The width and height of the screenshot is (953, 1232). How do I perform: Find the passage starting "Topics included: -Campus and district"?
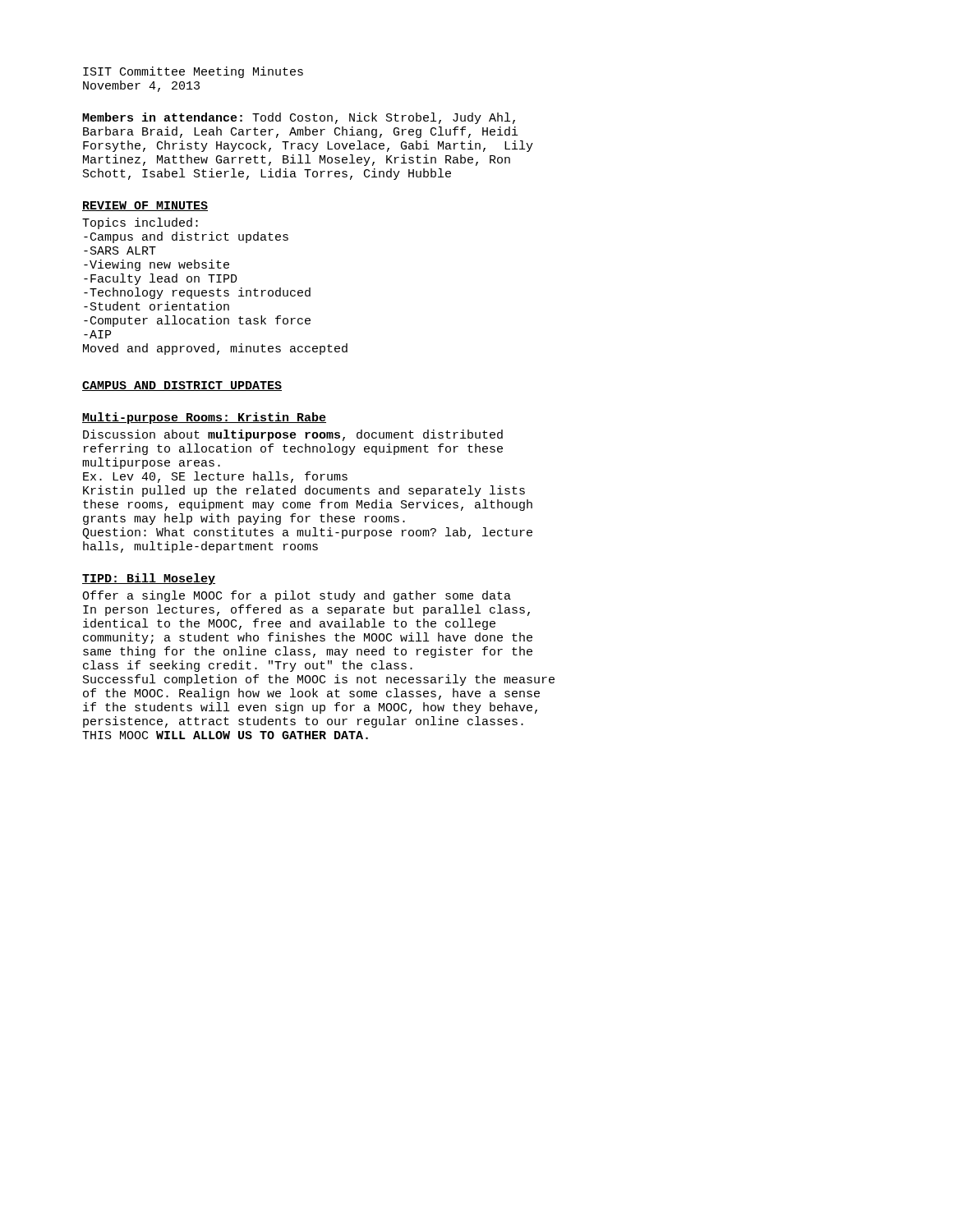[140, 223]
